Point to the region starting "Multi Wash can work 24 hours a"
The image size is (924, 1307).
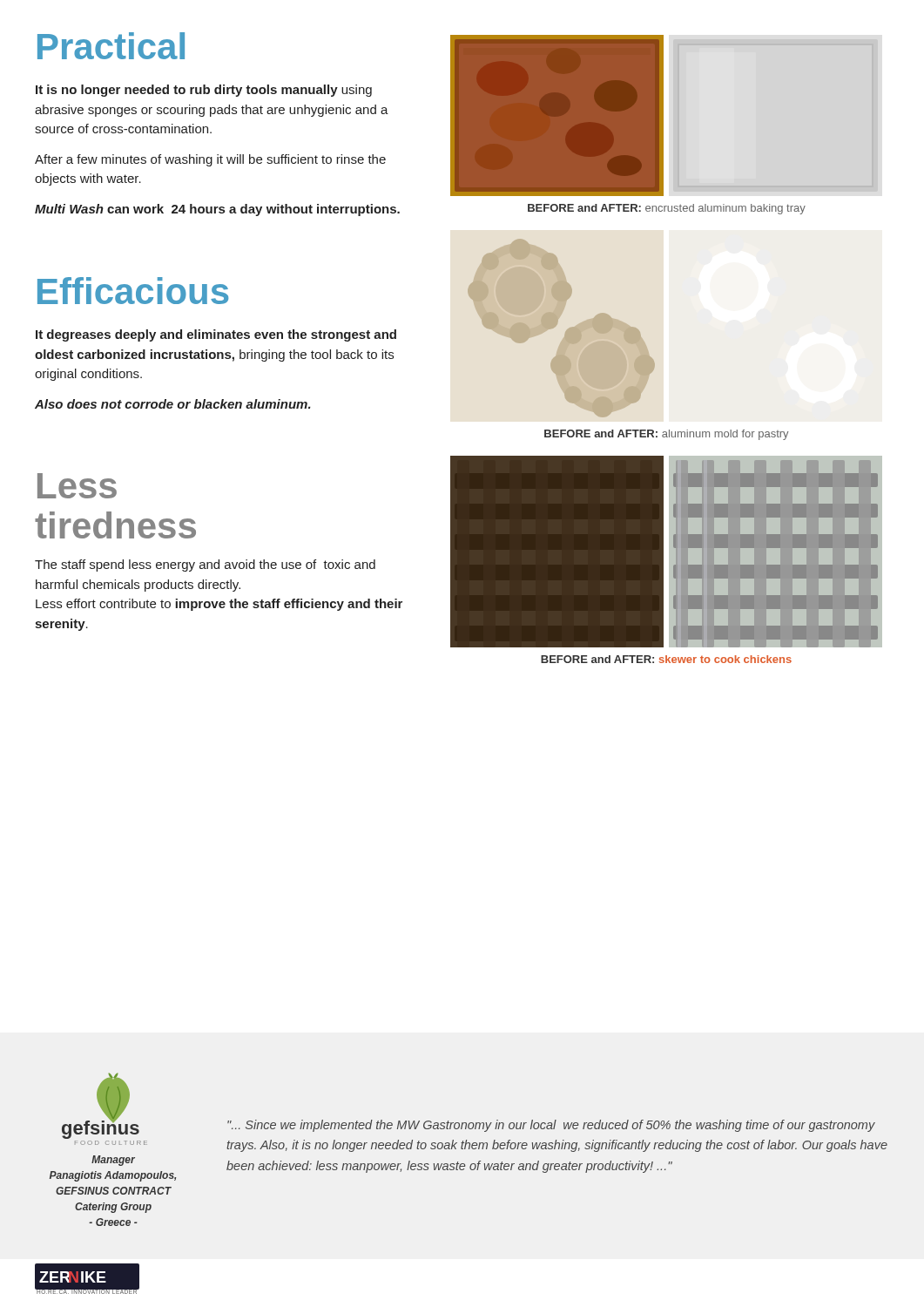[x=218, y=208]
